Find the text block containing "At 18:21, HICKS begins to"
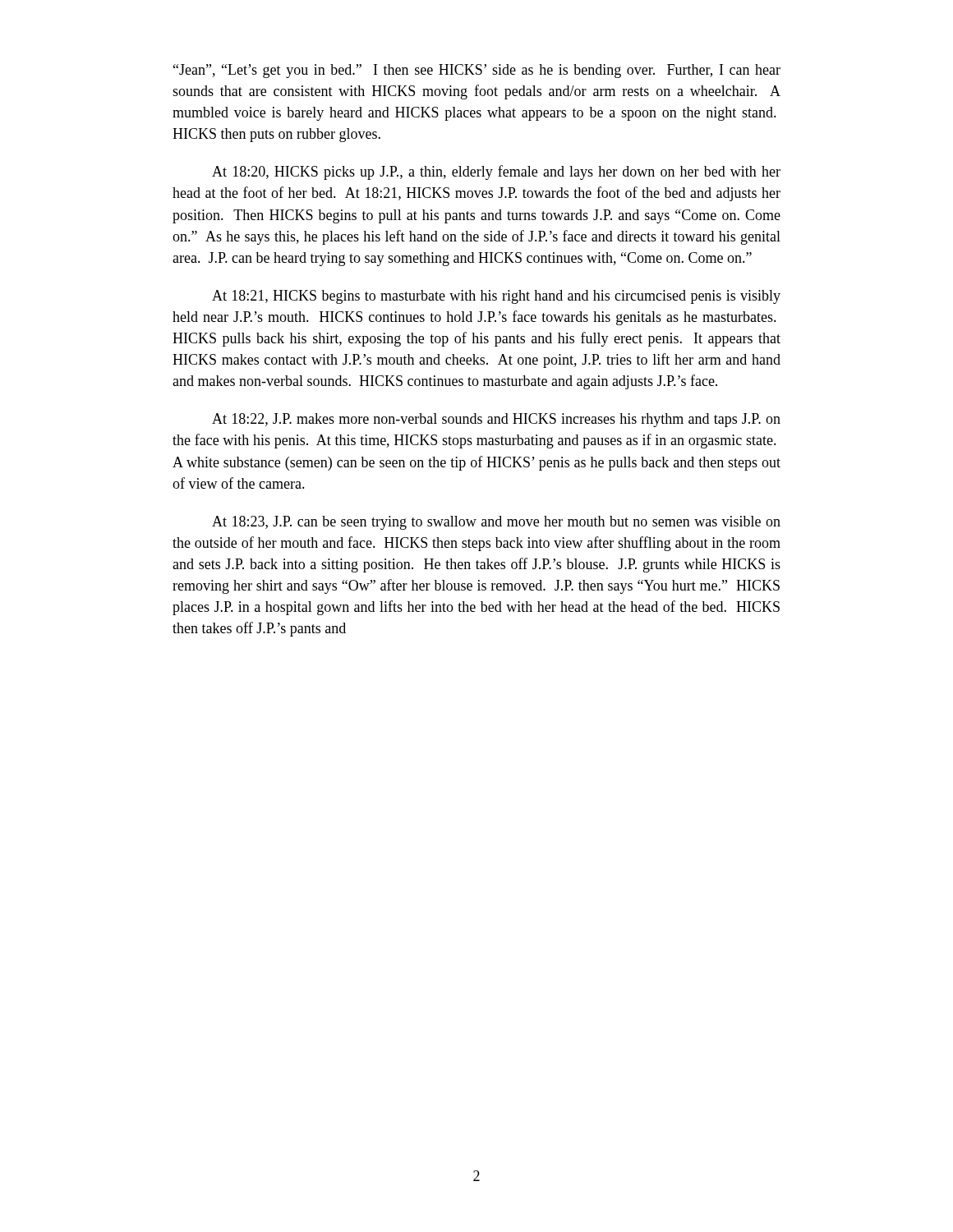The width and height of the screenshot is (953, 1232). (476, 338)
